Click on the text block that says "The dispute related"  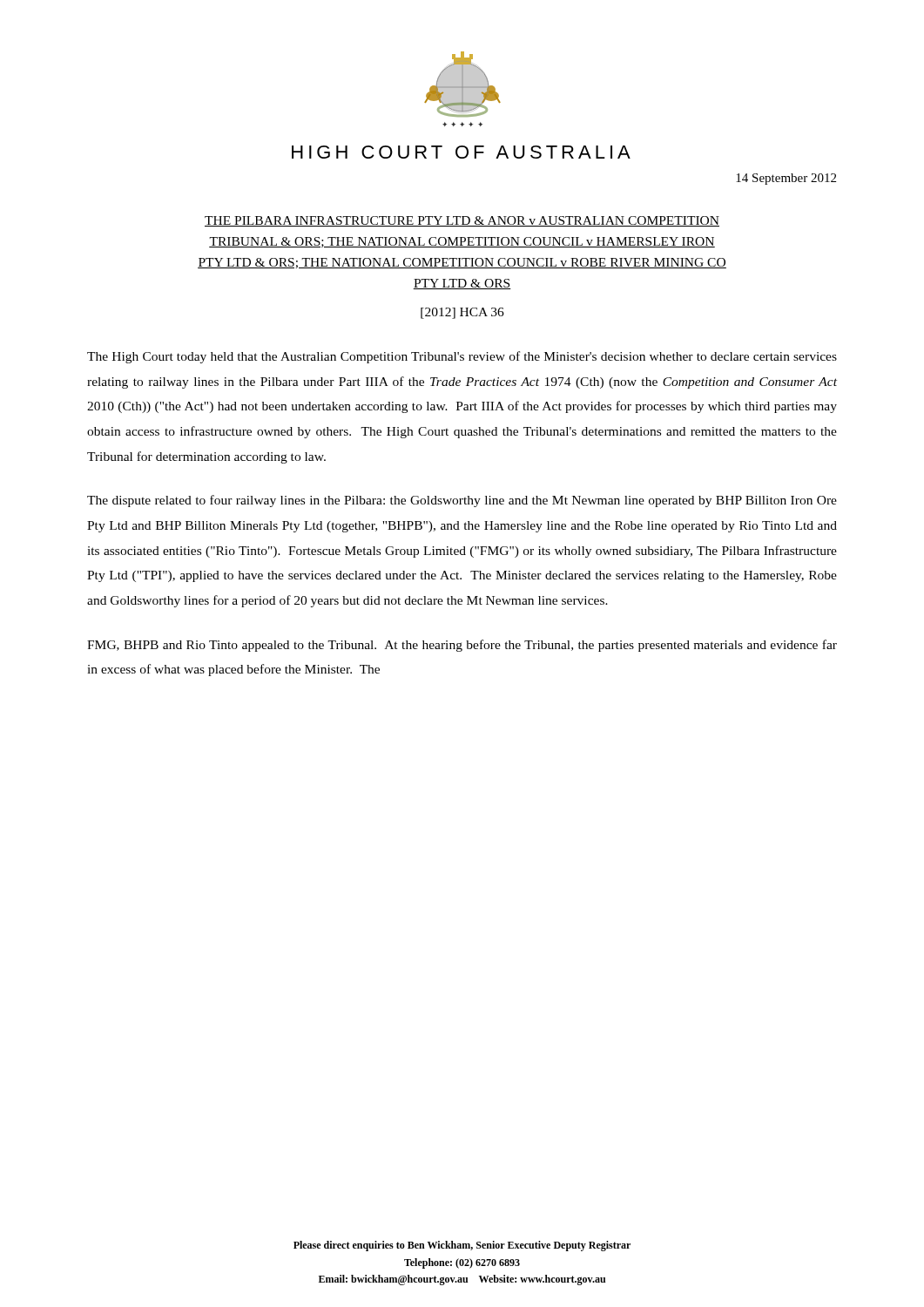[462, 550]
